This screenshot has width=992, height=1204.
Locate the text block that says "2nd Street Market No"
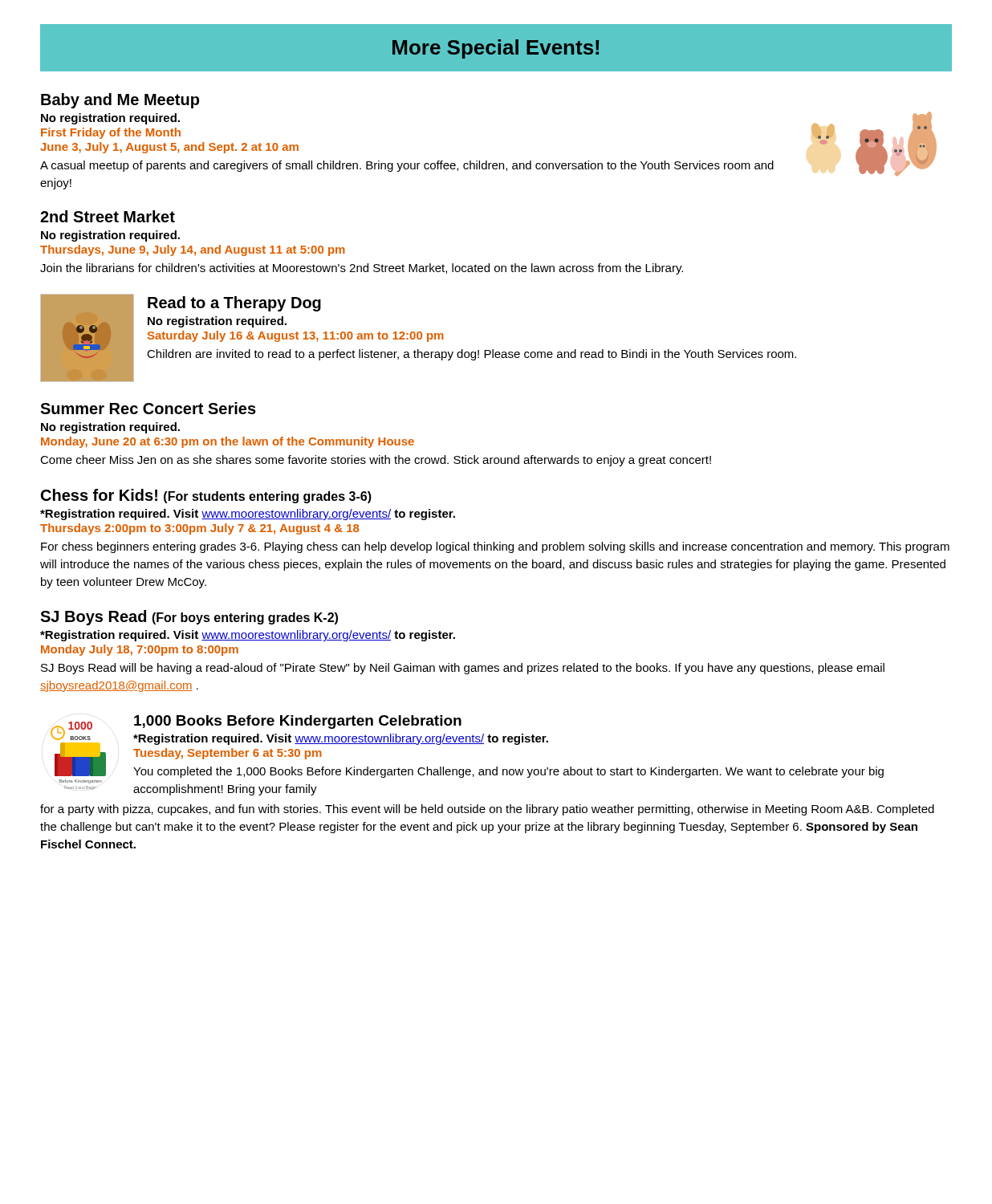tap(108, 216)
